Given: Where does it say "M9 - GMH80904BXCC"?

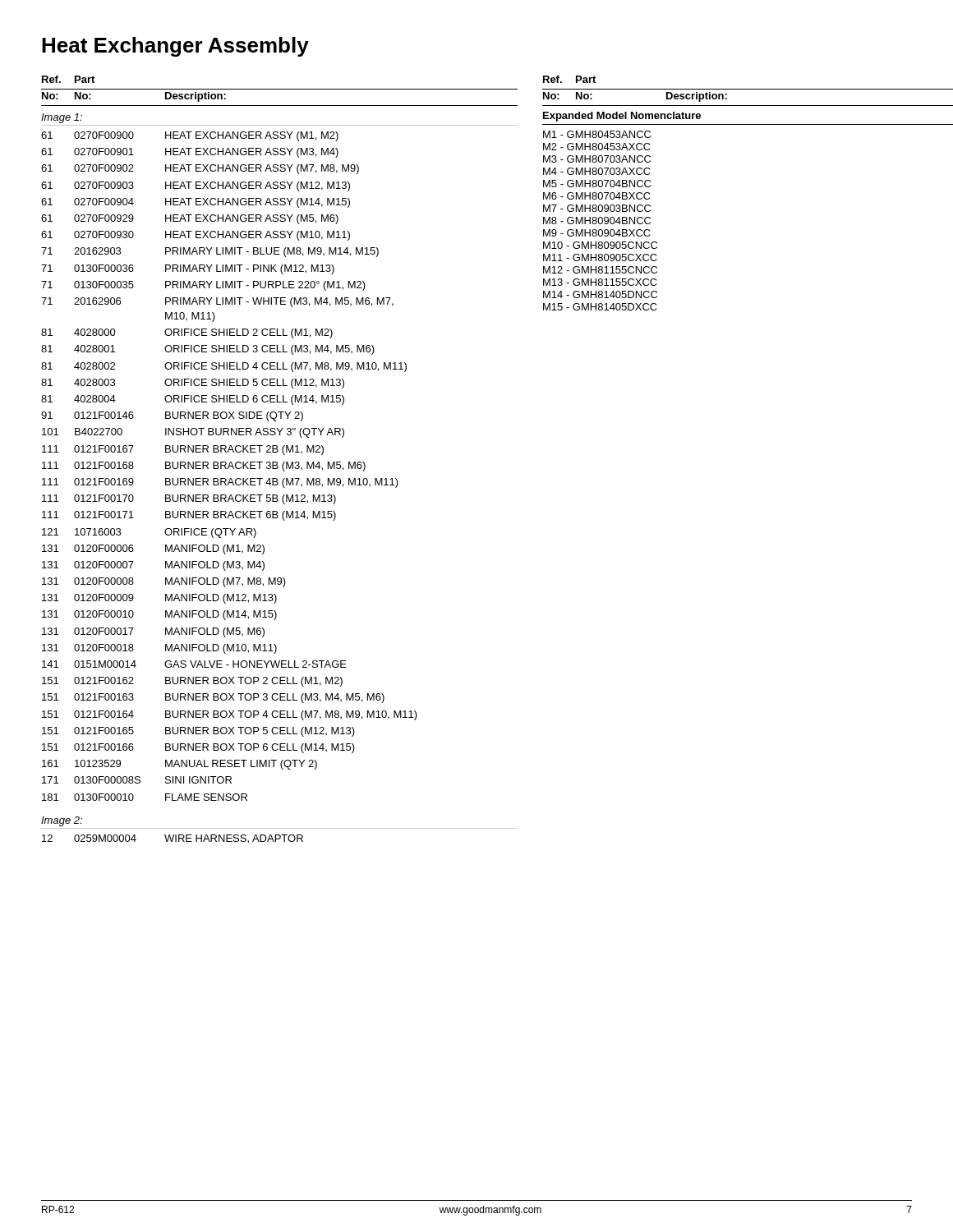Looking at the screenshot, I should pyautogui.click(x=597, y=233).
